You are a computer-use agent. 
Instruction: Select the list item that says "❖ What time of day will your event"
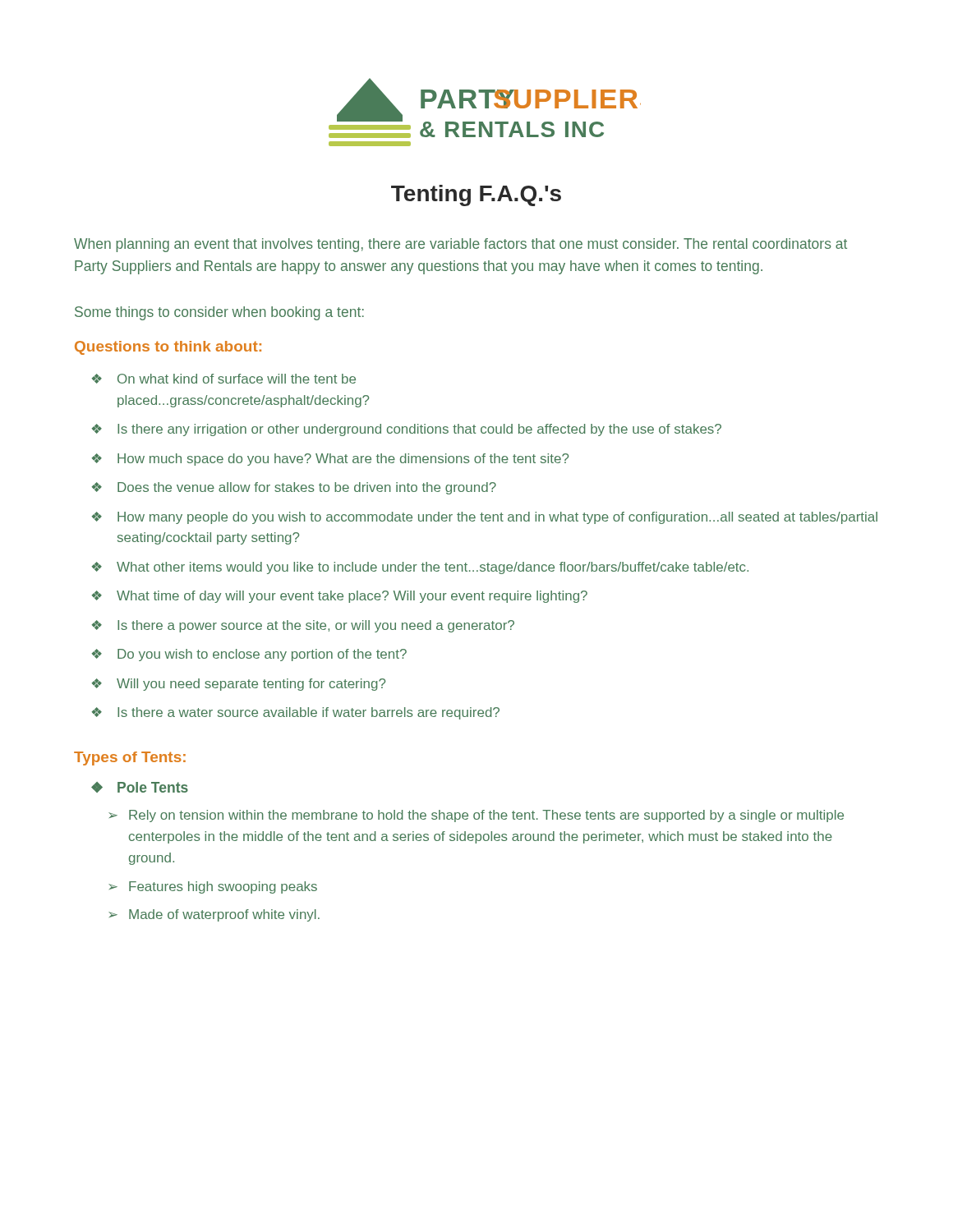coord(485,596)
